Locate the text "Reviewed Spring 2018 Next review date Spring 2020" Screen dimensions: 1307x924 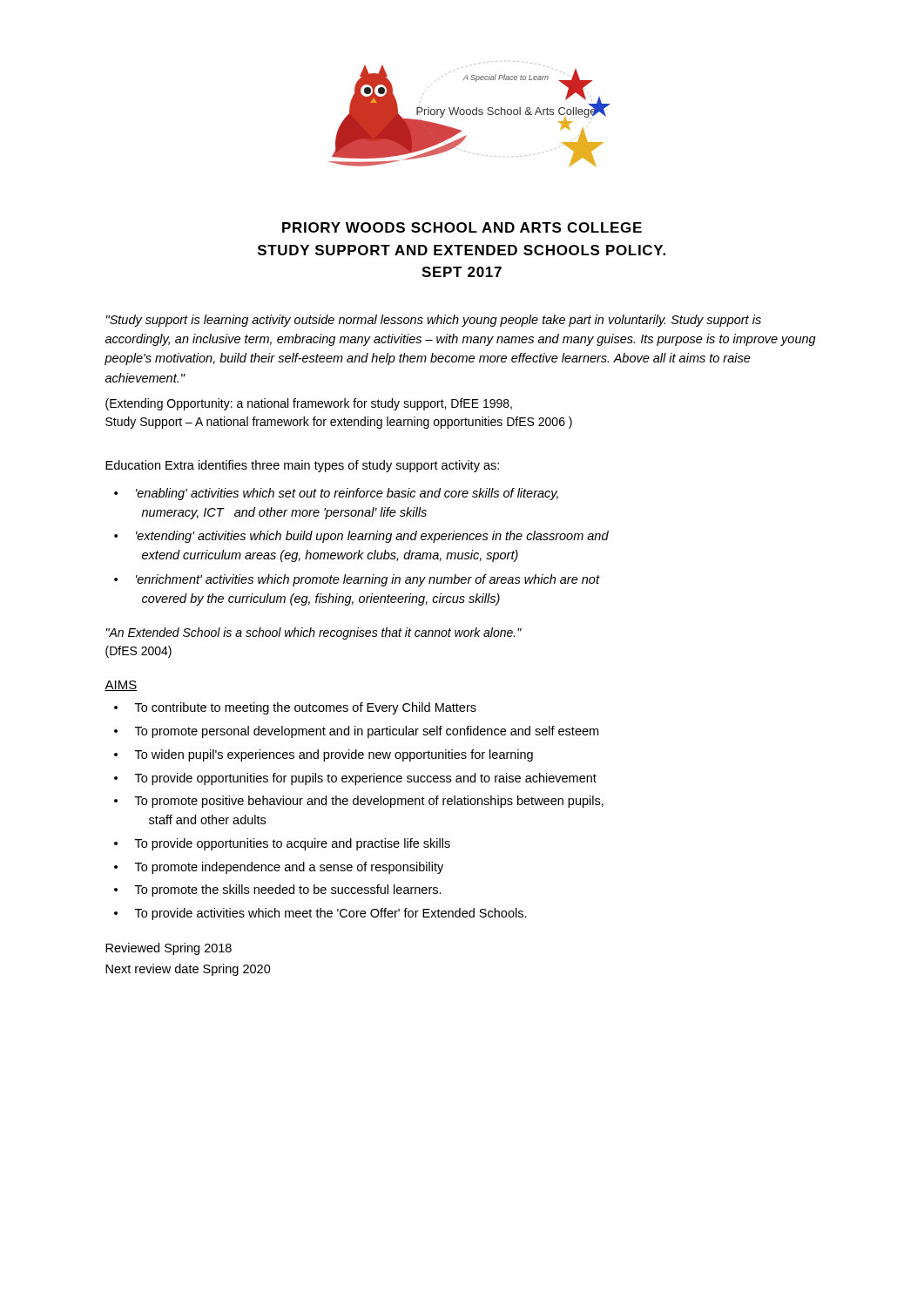pyautogui.click(x=188, y=959)
